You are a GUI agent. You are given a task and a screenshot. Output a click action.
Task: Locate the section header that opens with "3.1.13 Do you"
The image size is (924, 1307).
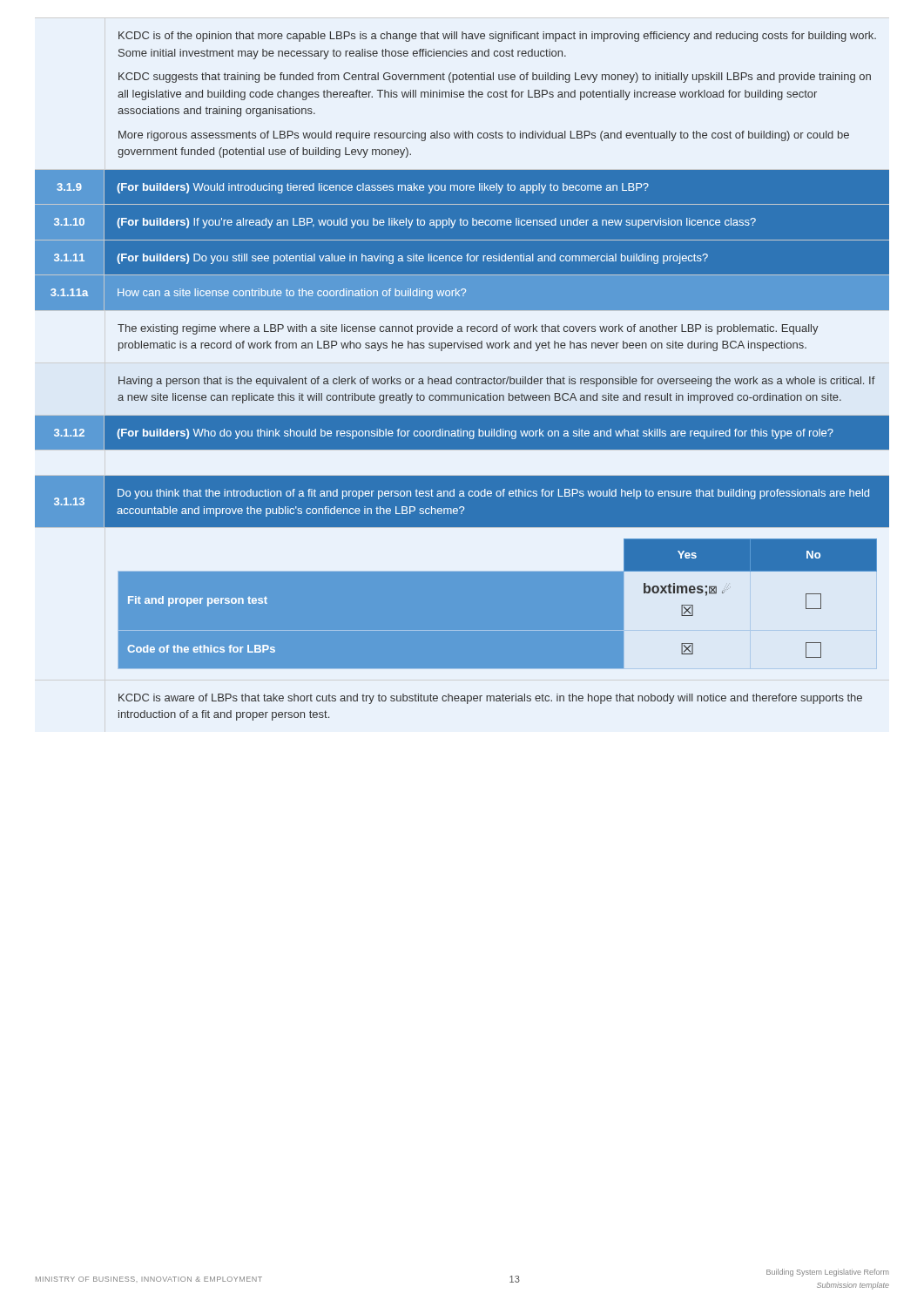tap(462, 501)
